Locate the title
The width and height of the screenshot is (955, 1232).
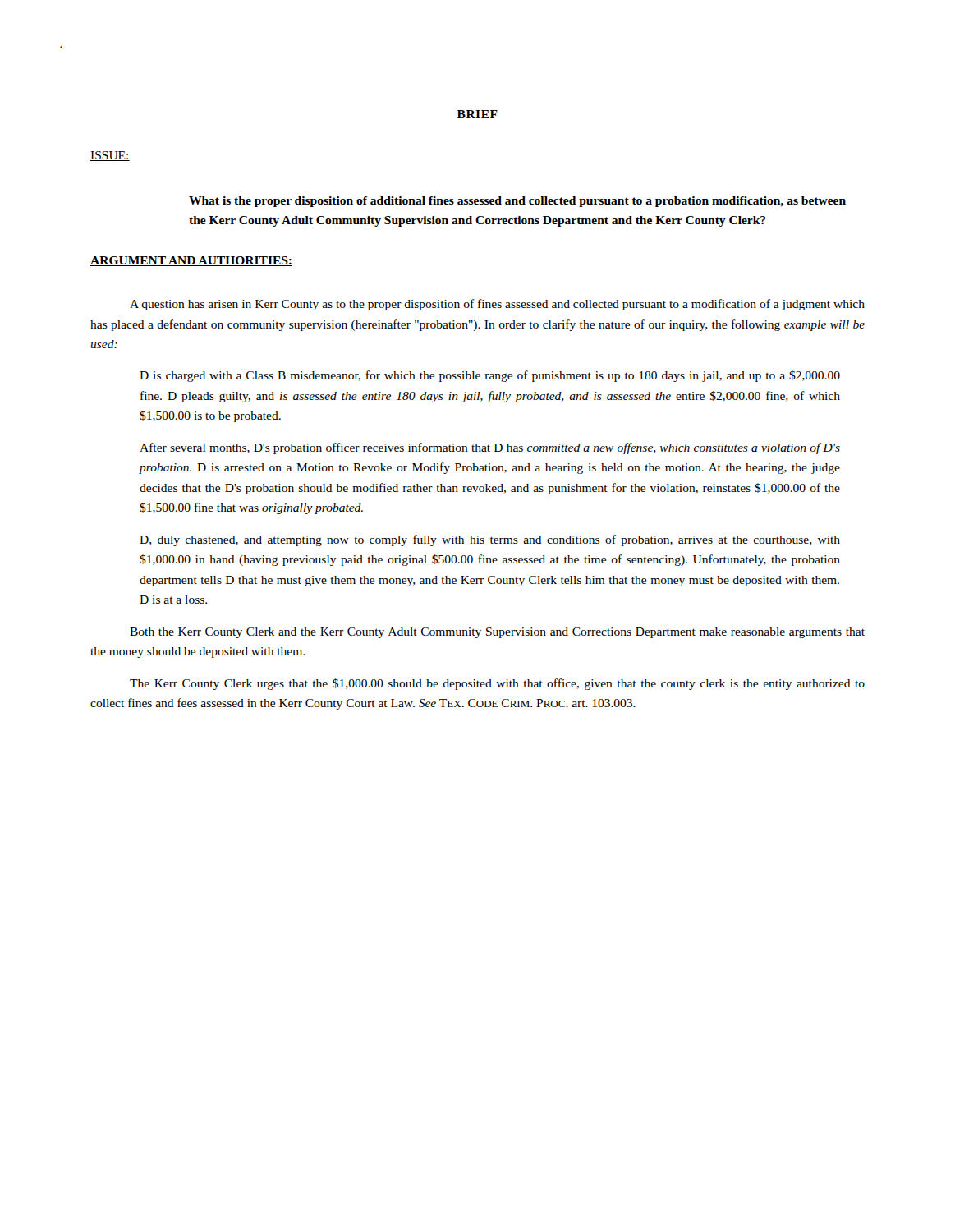click(478, 114)
